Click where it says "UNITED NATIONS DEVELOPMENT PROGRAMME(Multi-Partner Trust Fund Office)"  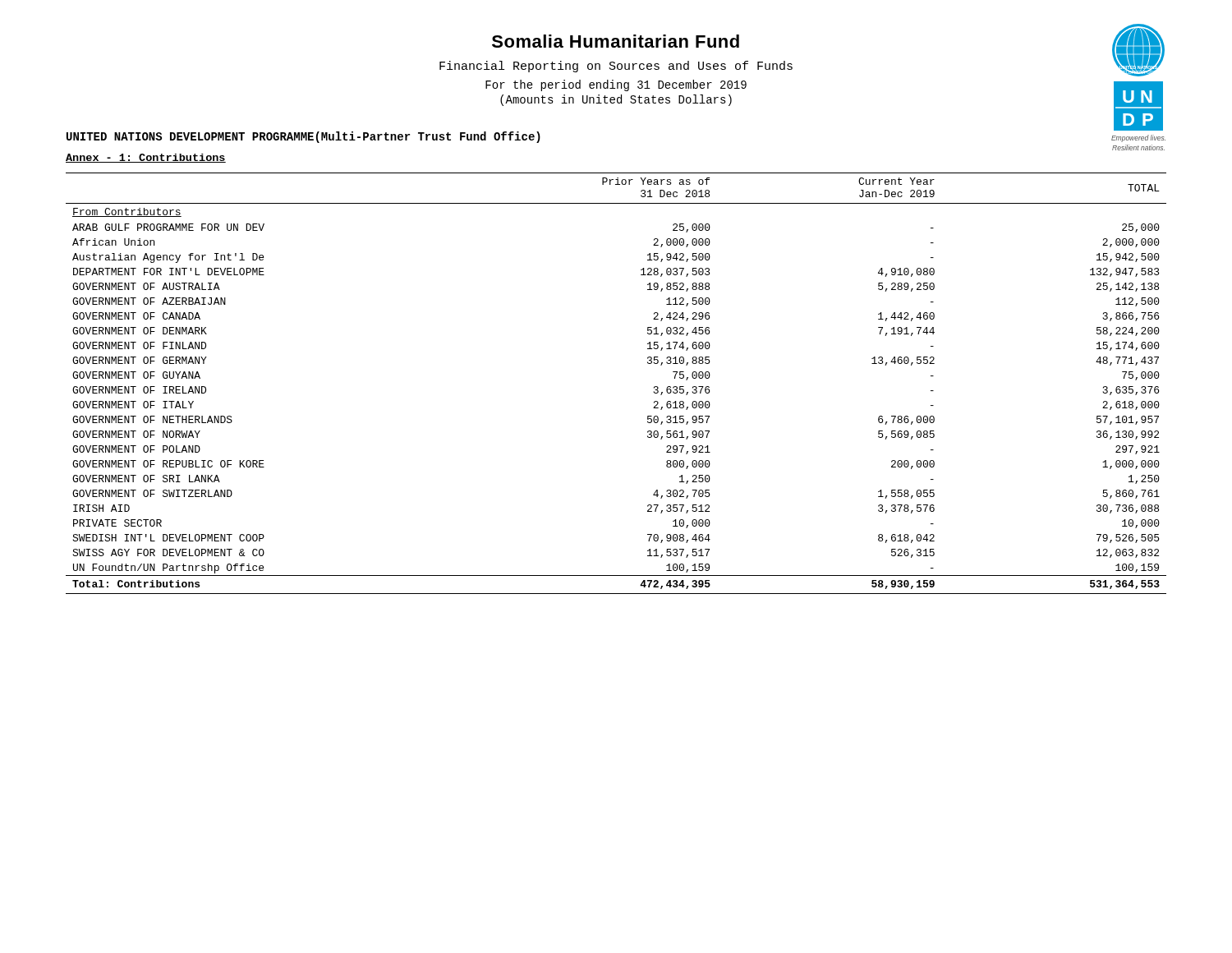(304, 137)
